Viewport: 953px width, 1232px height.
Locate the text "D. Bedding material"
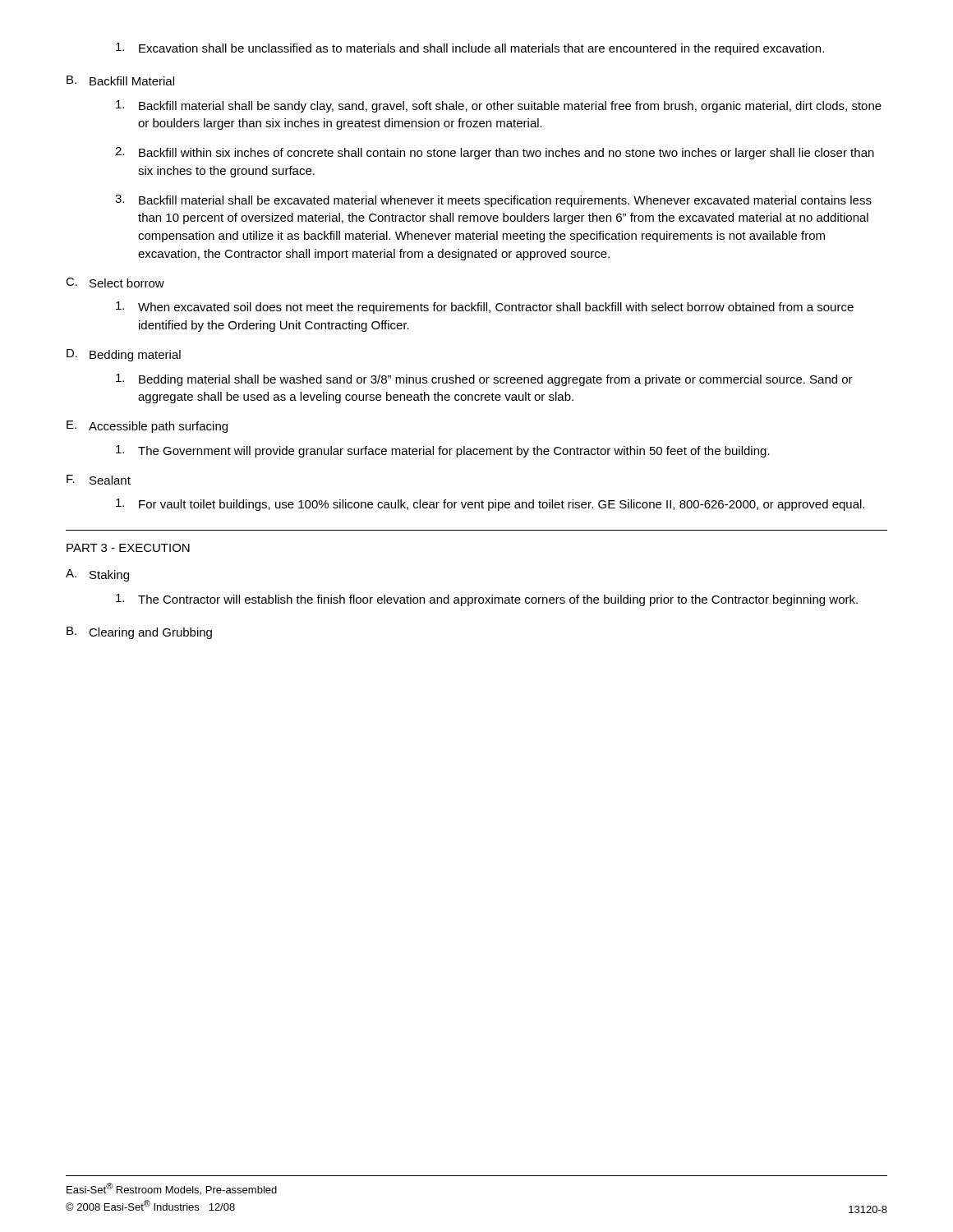(124, 355)
